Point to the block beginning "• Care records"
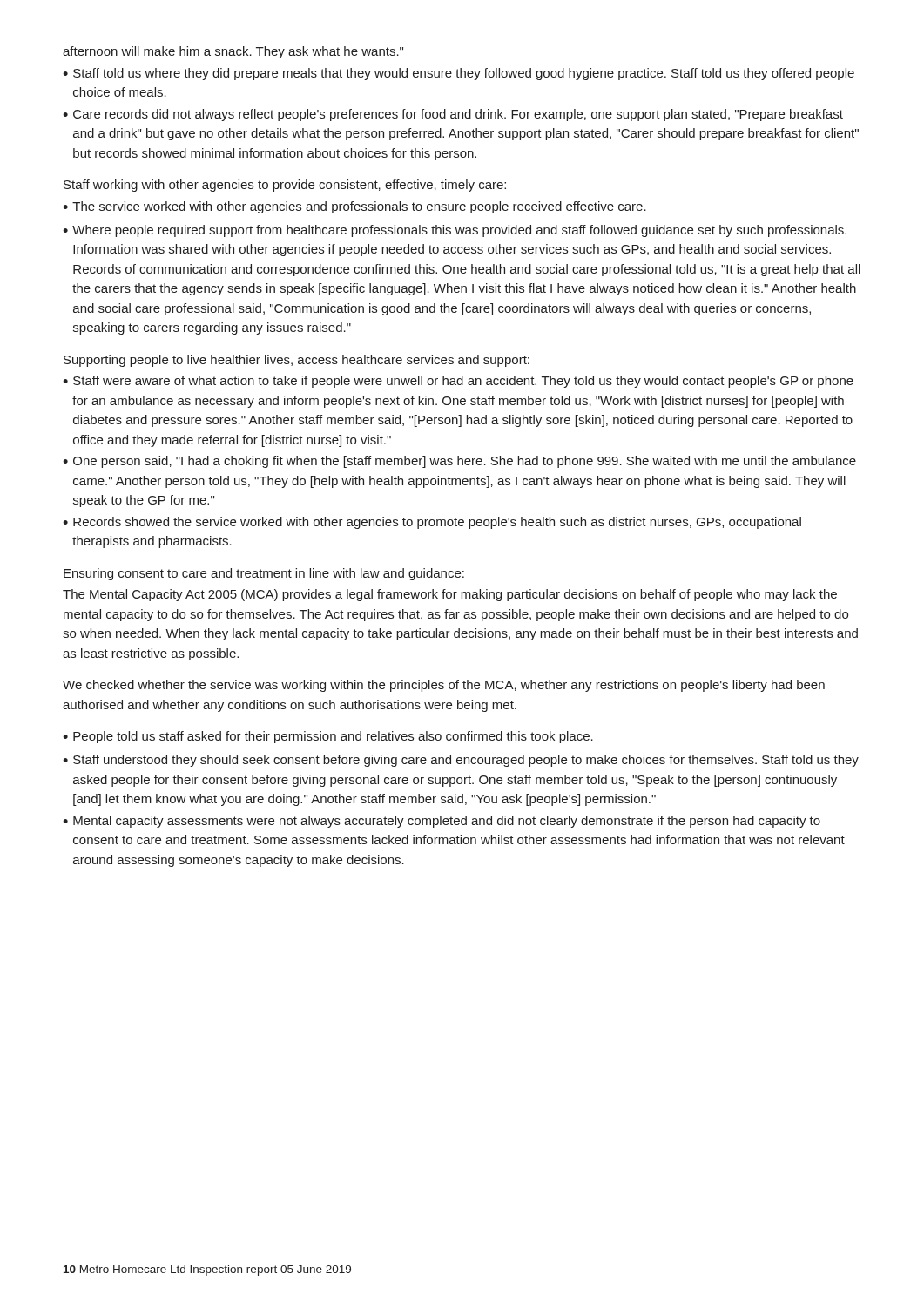The width and height of the screenshot is (924, 1307). point(462,134)
